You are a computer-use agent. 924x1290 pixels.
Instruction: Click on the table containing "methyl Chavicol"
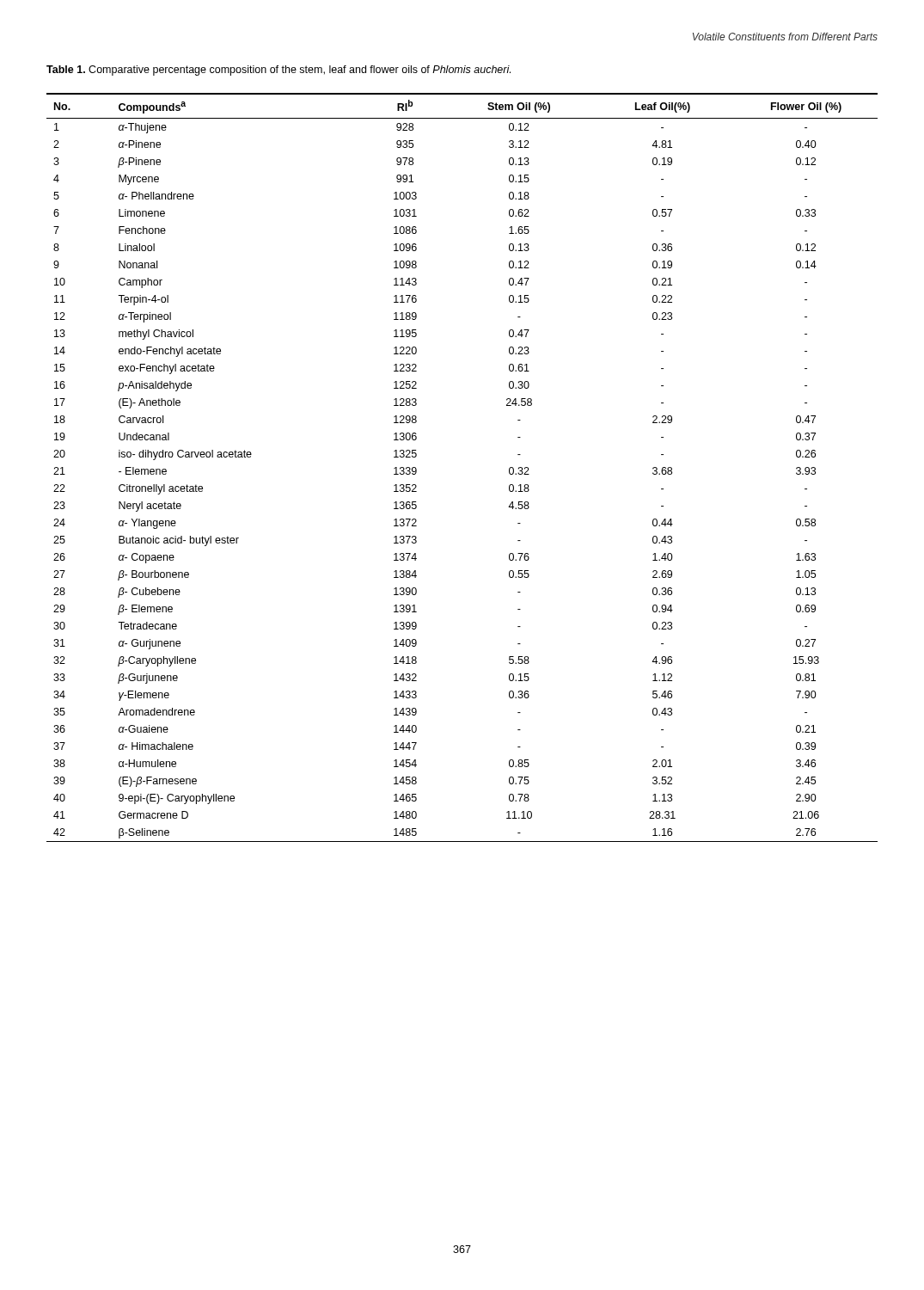click(462, 469)
